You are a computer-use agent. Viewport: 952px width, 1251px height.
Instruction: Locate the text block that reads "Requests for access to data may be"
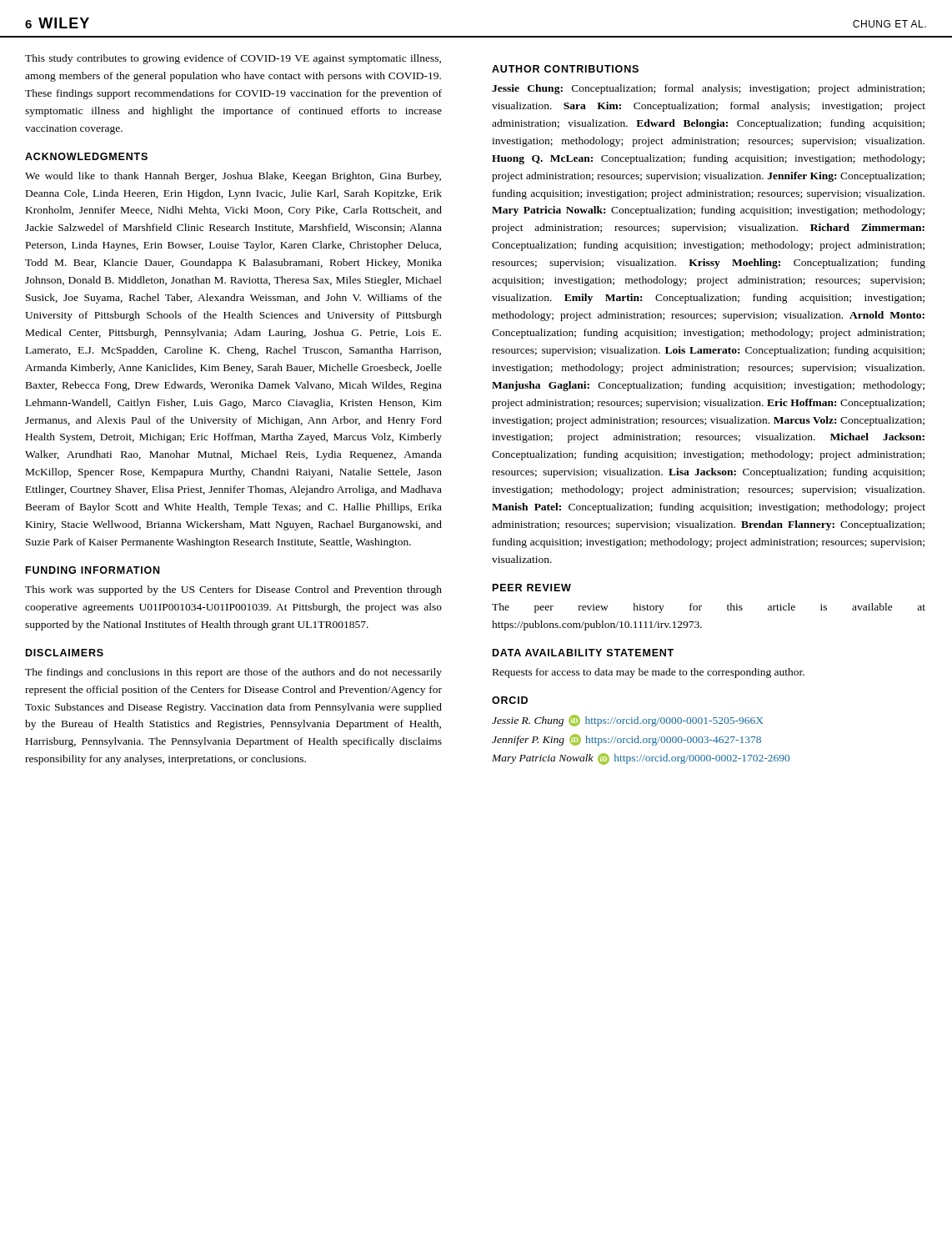pyautogui.click(x=648, y=672)
